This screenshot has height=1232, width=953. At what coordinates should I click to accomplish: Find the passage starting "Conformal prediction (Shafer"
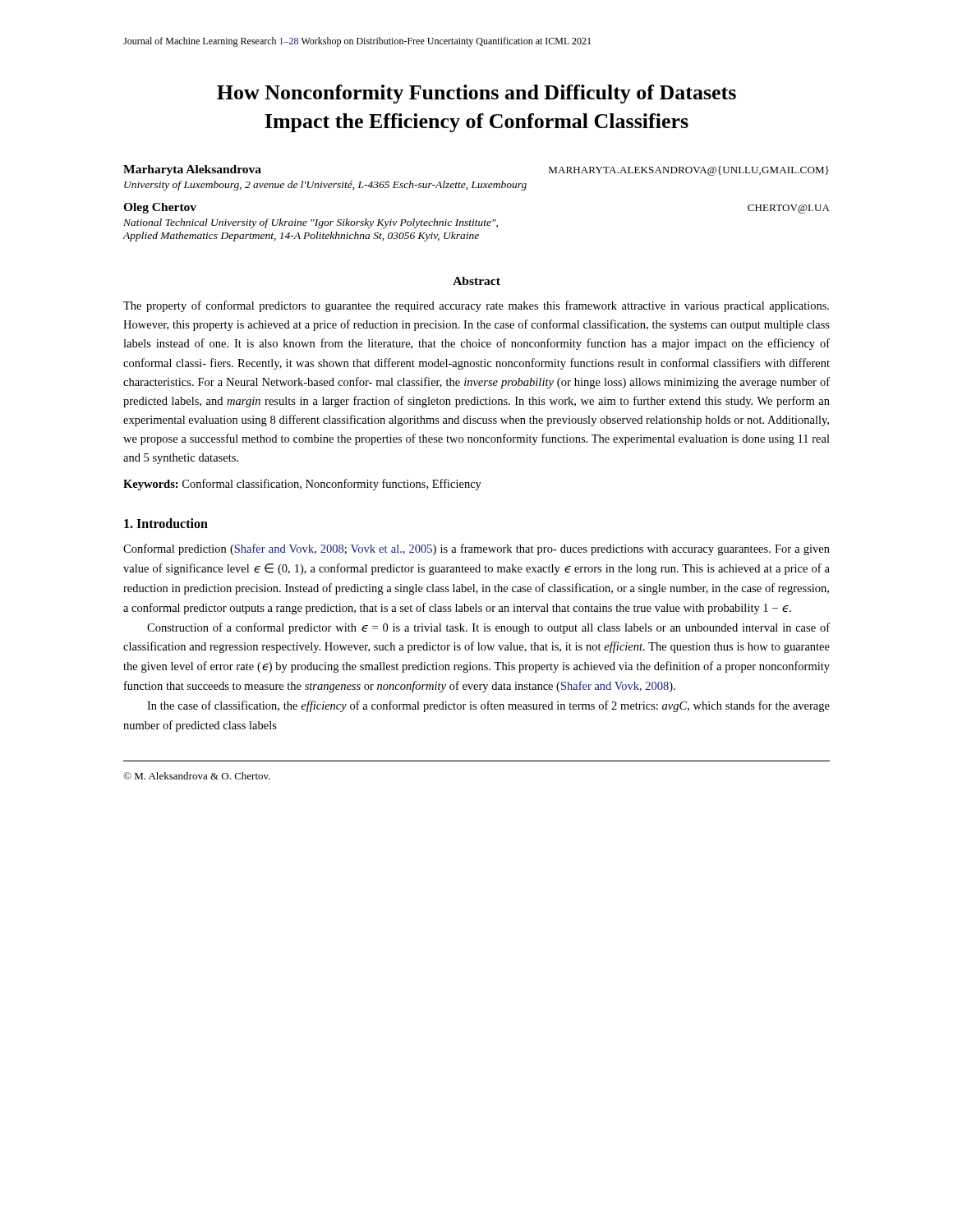(x=476, y=638)
